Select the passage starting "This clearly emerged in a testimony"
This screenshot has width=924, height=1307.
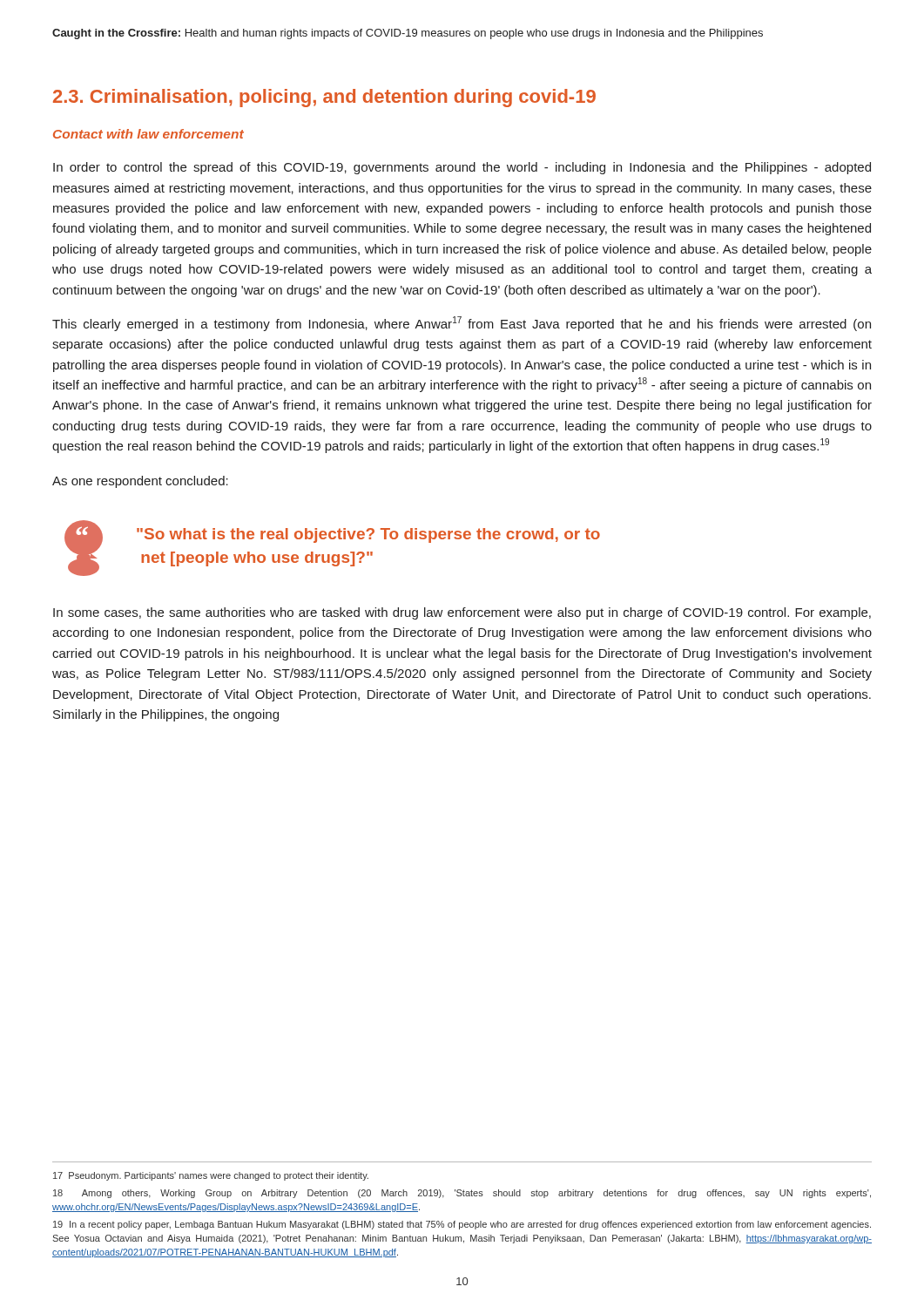(462, 385)
